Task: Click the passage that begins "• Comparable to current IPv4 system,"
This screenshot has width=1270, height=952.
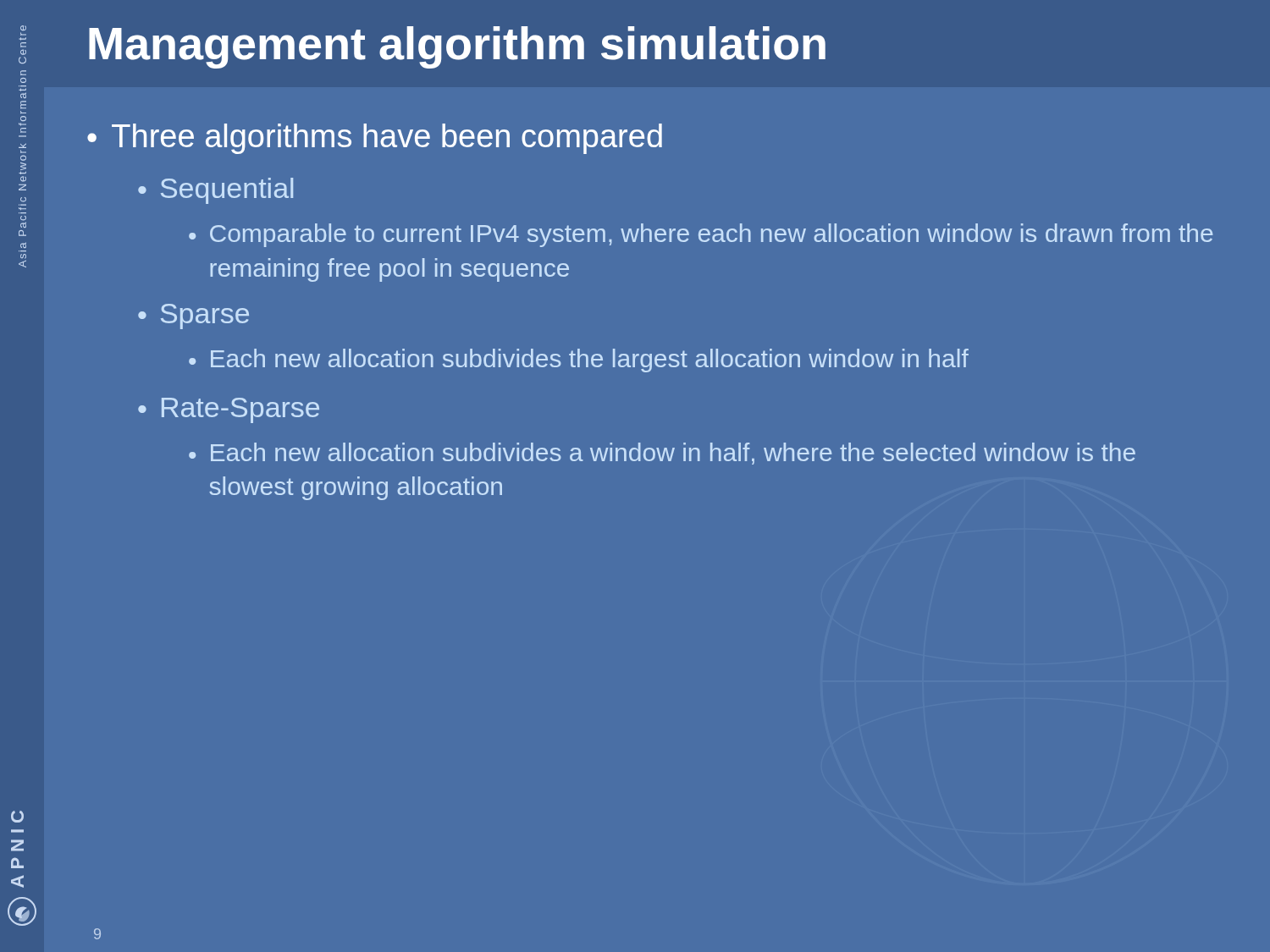Action: [704, 251]
